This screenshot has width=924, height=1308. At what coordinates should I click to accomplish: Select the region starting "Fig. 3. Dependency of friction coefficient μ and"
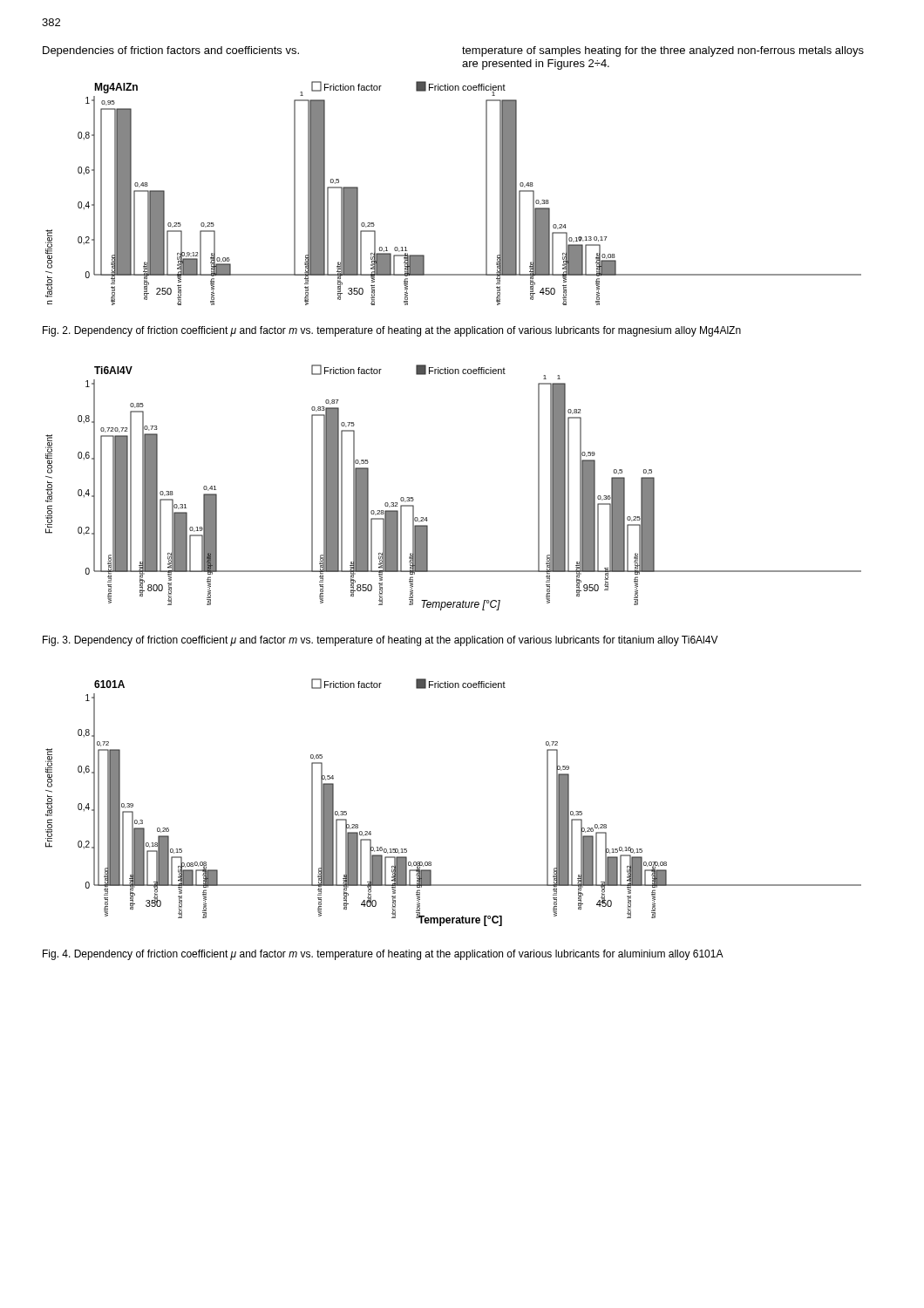380,640
